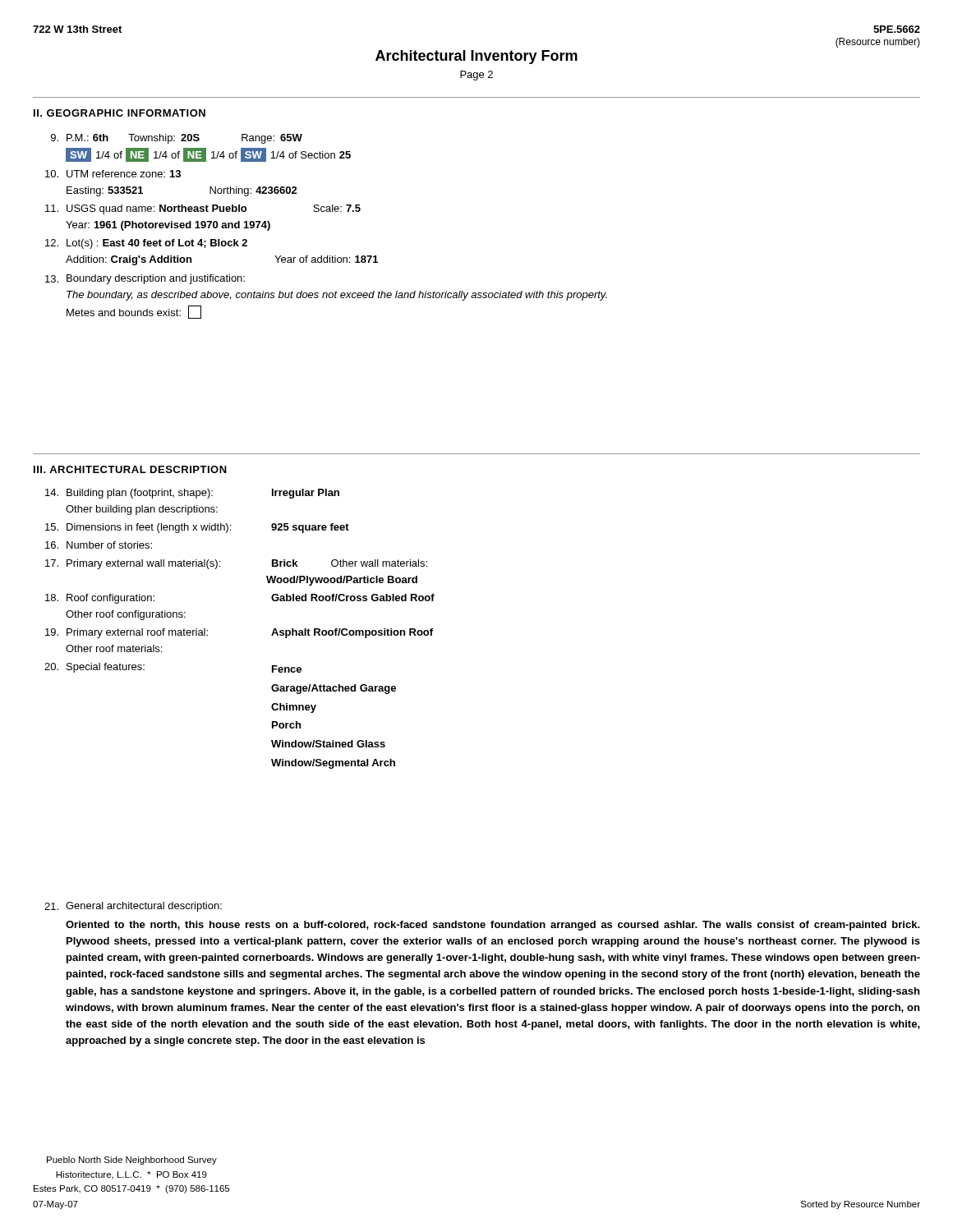
Task: Click on the region starting "USGS quad name:"
Action: point(197,208)
